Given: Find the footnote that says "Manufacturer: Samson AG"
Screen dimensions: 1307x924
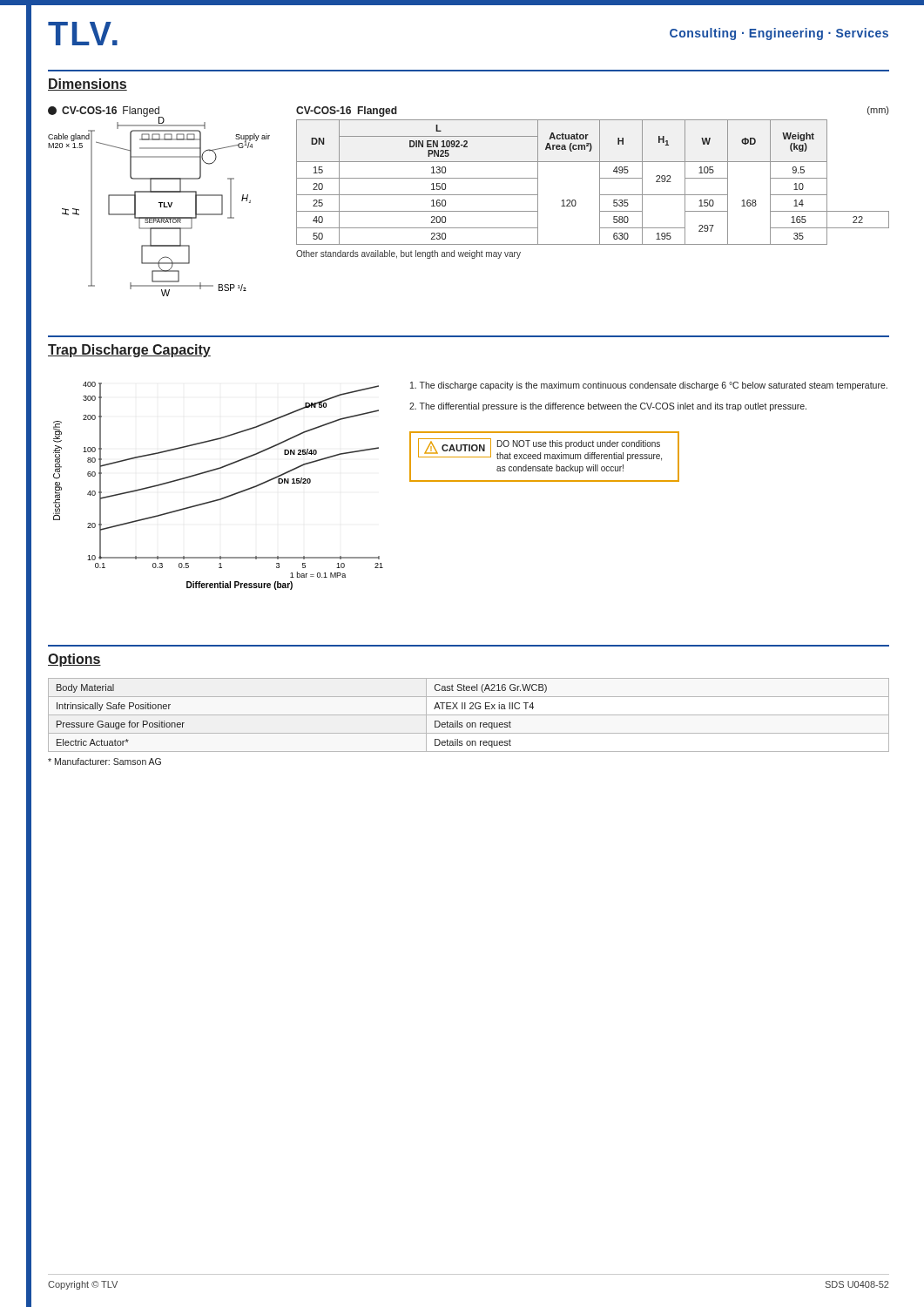Looking at the screenshot, I should (x=105, y=762).
